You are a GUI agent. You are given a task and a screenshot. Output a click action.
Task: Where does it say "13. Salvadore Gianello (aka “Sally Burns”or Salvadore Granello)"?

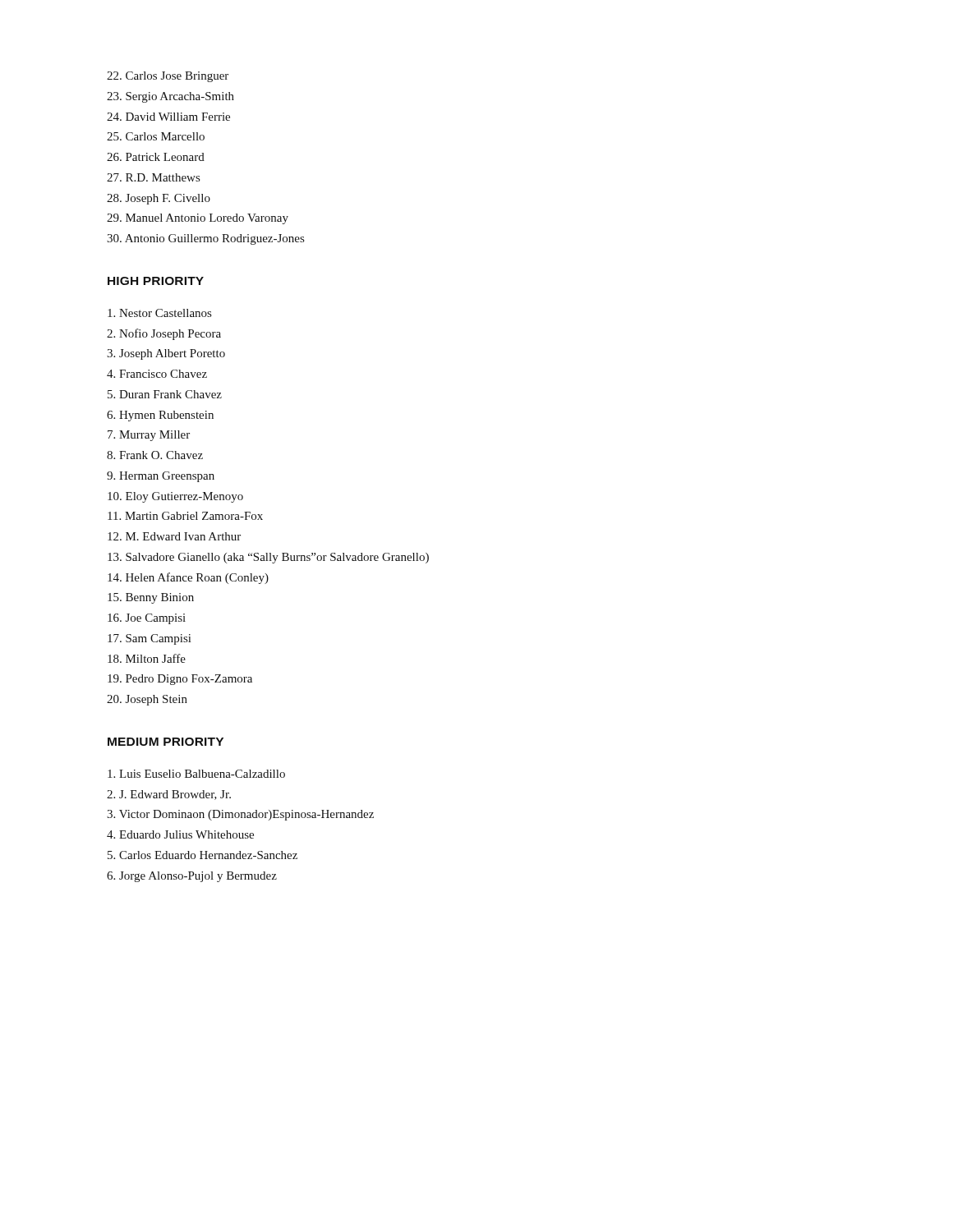tap(268, 557)
